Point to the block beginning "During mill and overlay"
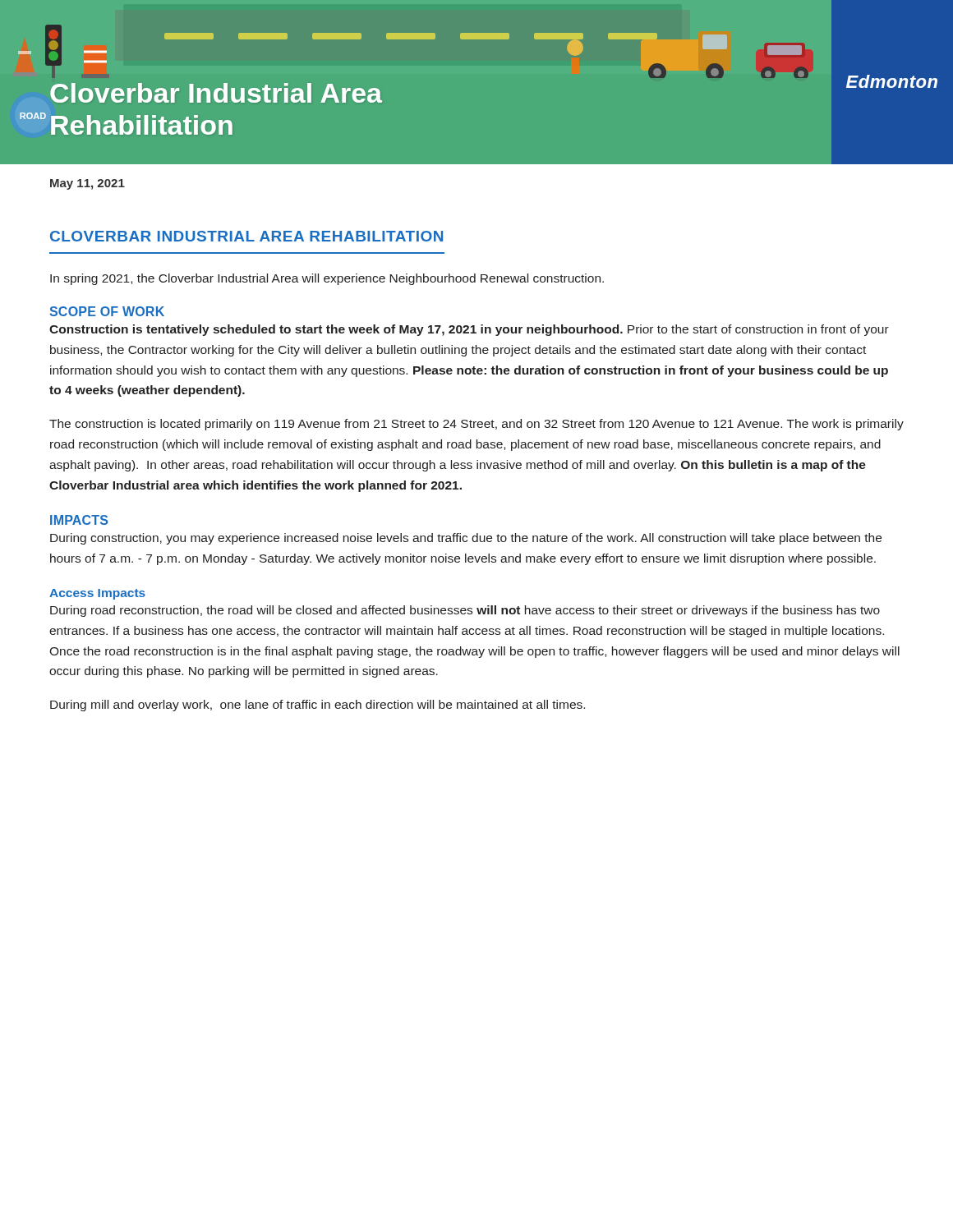 pos(318,704)
